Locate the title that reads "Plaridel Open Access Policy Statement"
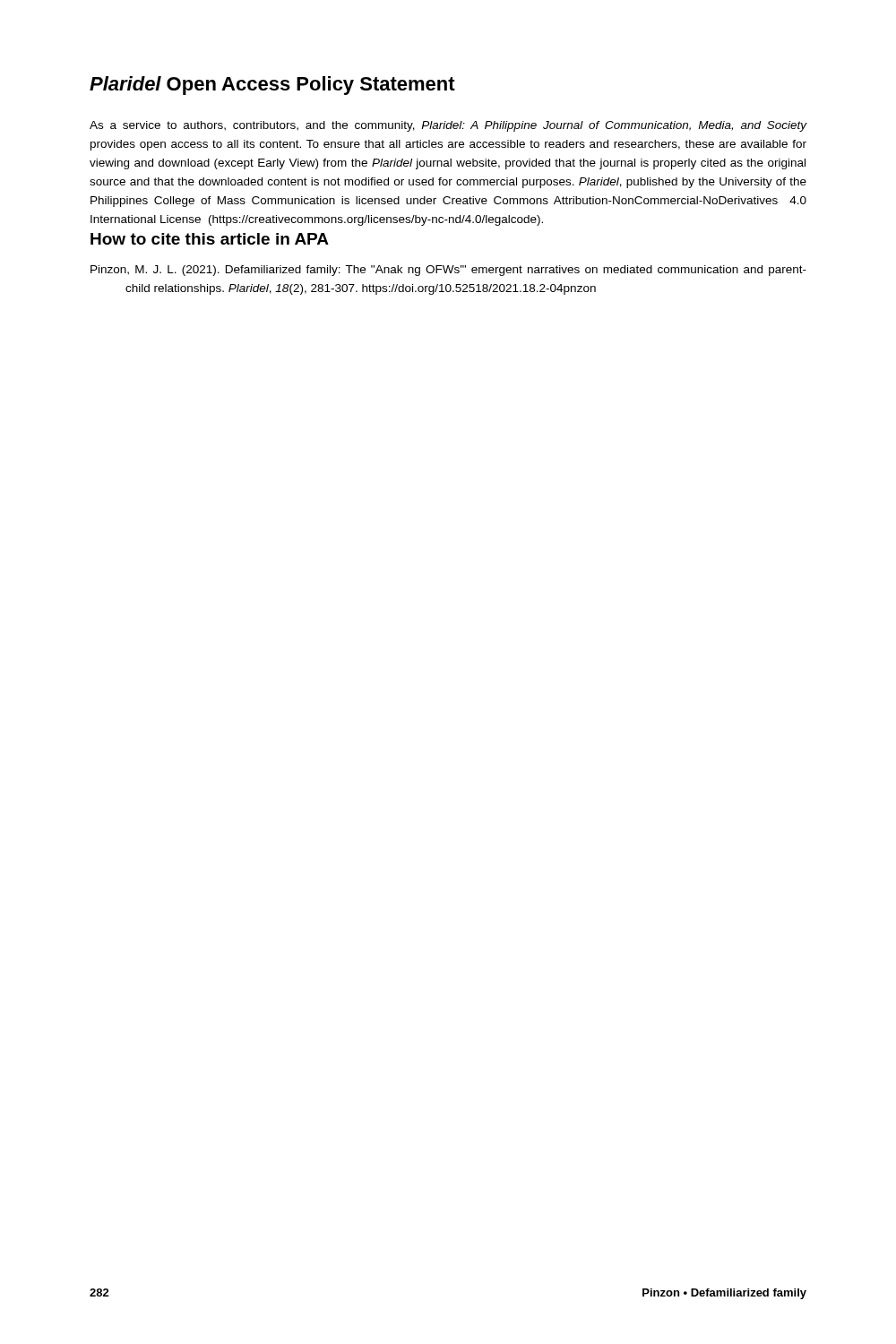This screenshot has width=896, height=1344. (272, 84)
